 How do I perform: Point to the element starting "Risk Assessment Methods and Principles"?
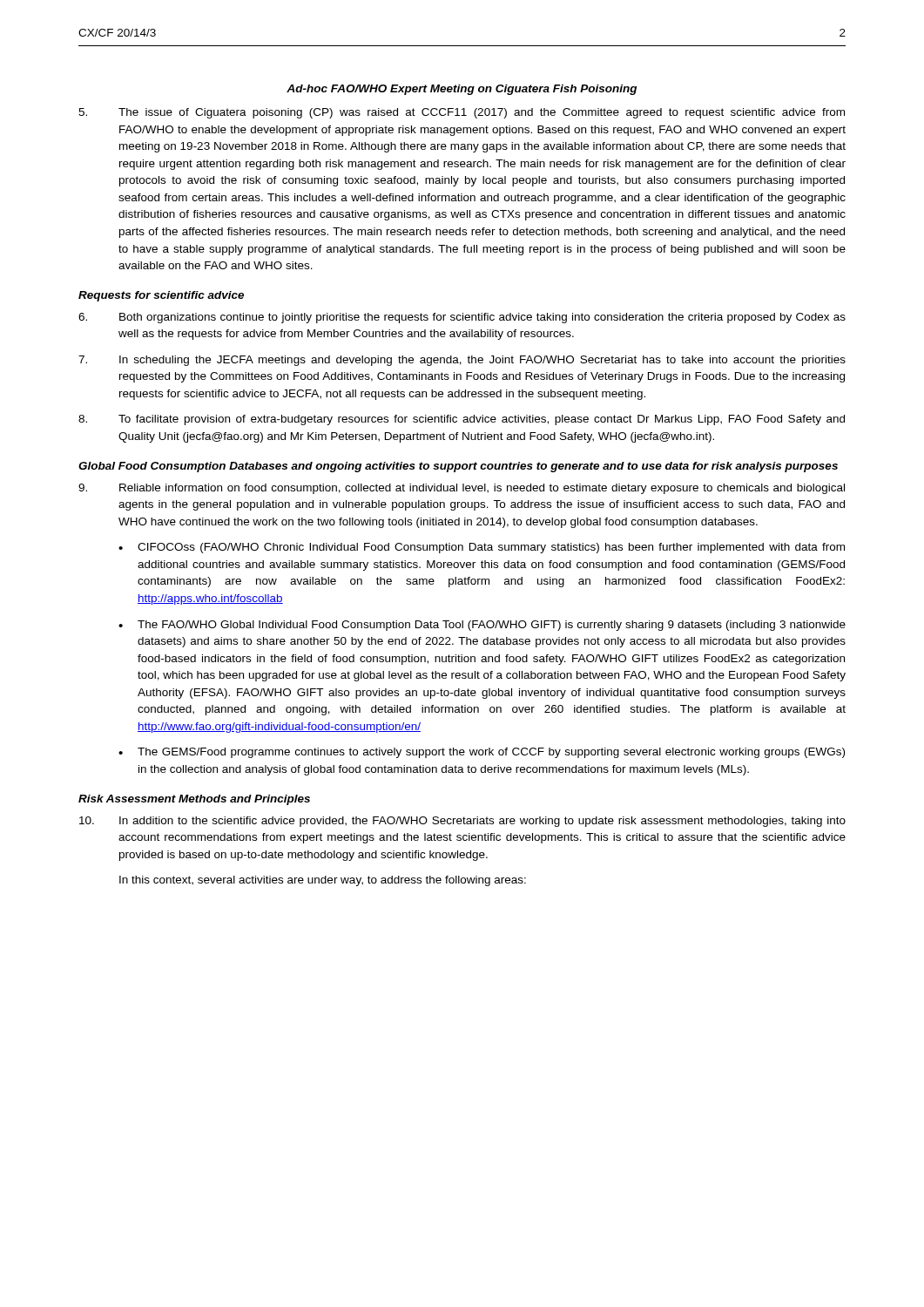point(194,798)
